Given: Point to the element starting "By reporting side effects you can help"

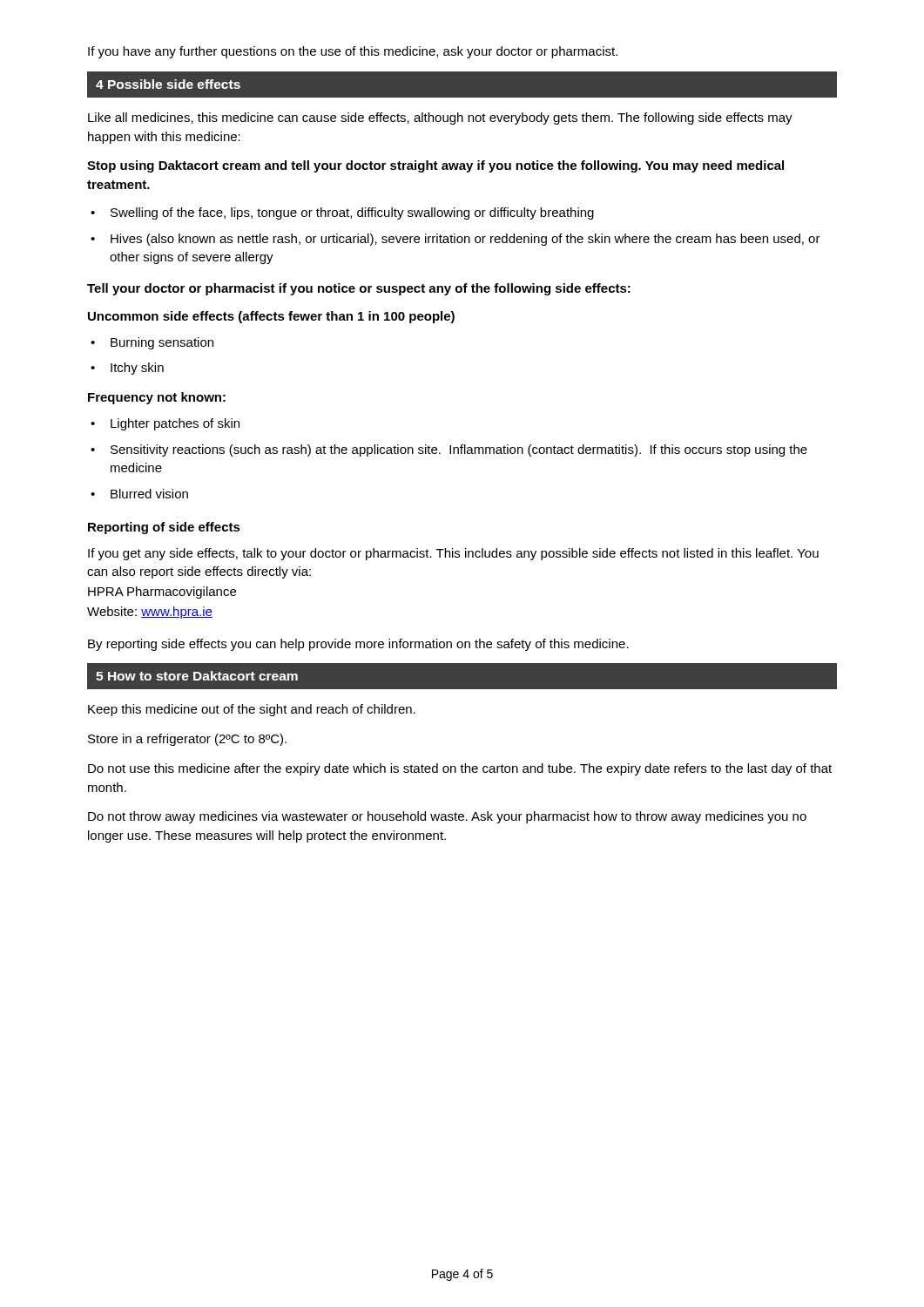Looking at the screenshot, I should point(358,643).
